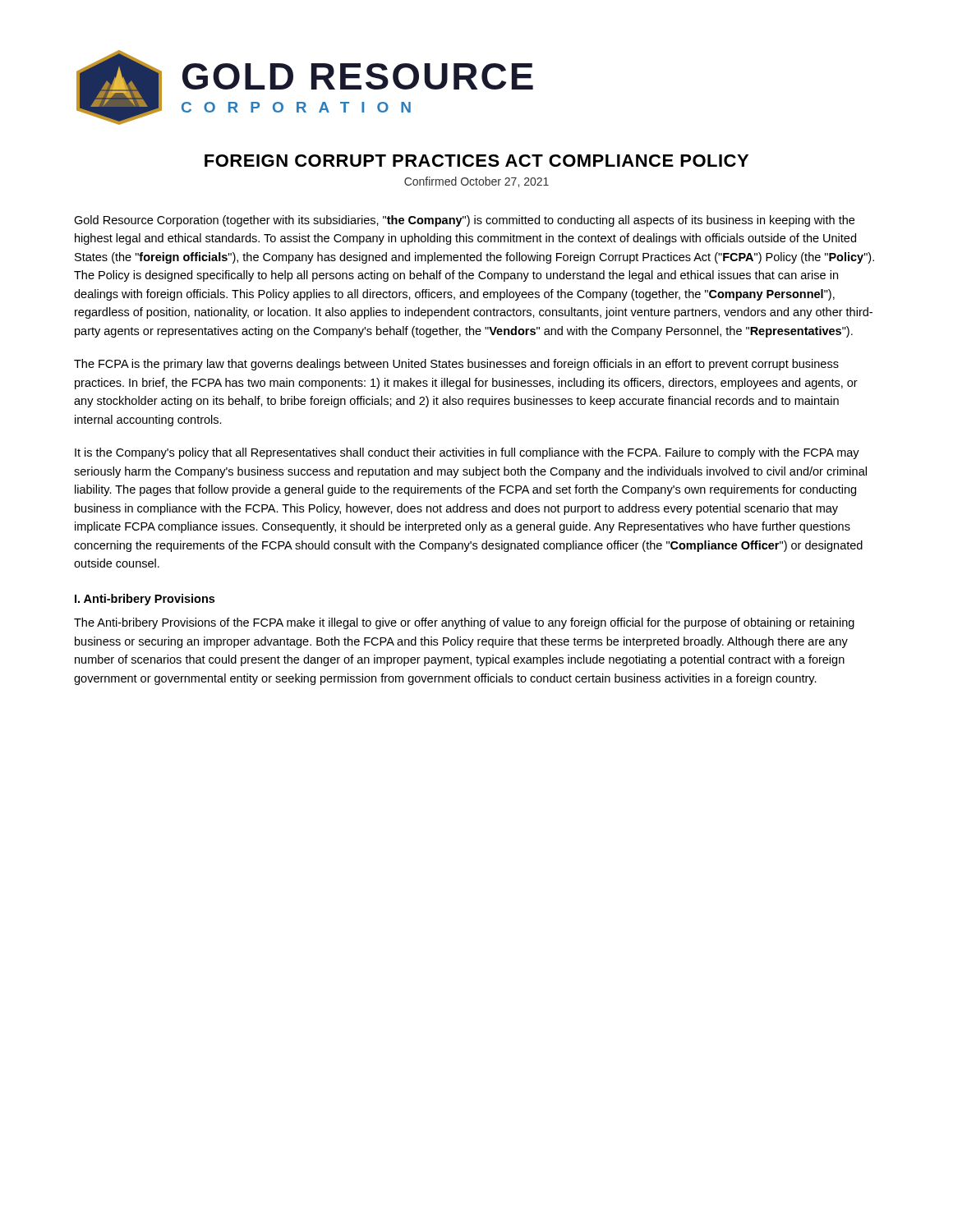Point to the title beginning "FOREIGN CORRUPT PRACTICES ACT"
The image size is (953, 1232).
[x=476, y=161]
